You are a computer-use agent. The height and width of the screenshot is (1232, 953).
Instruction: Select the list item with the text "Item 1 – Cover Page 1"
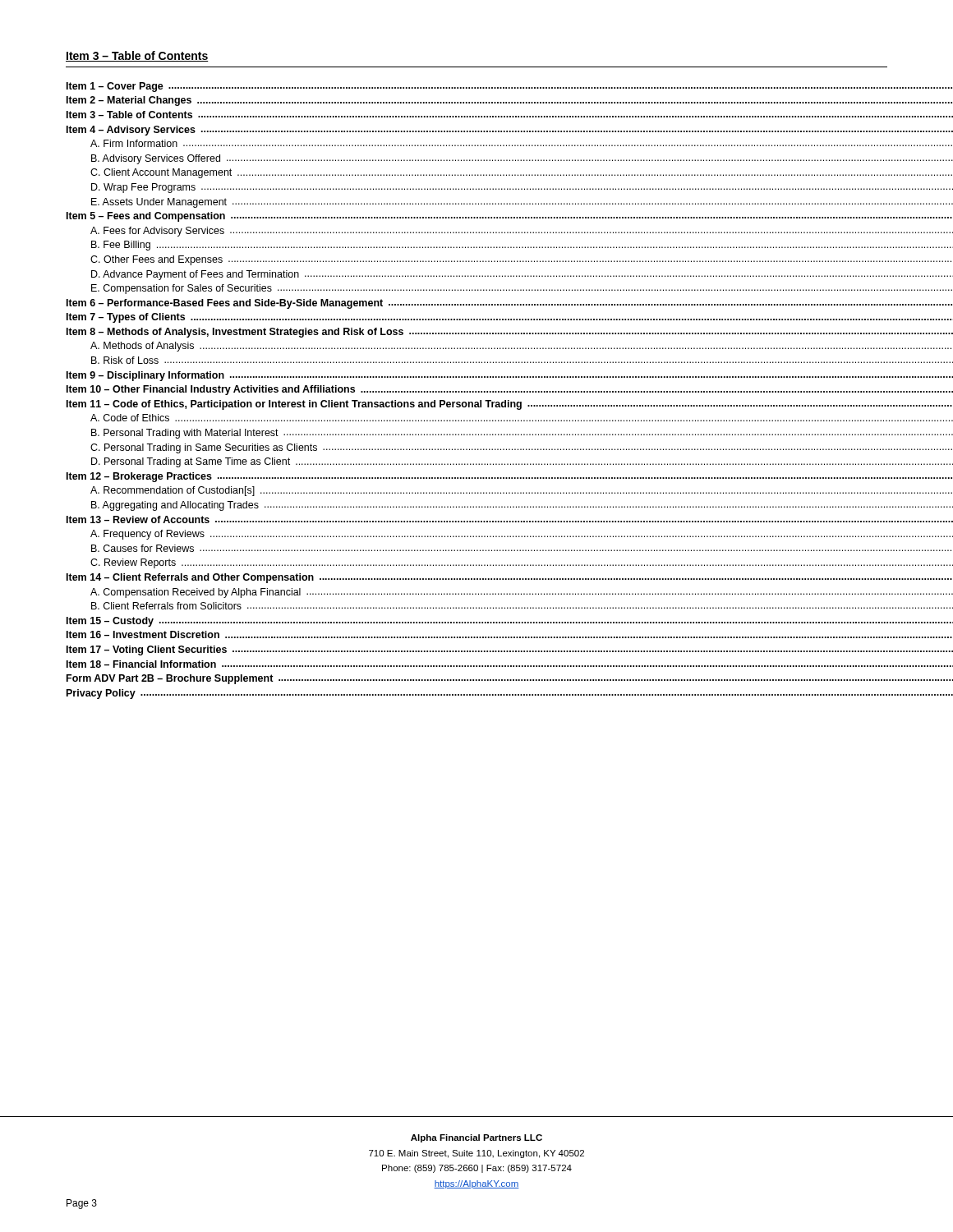[476, 86]
